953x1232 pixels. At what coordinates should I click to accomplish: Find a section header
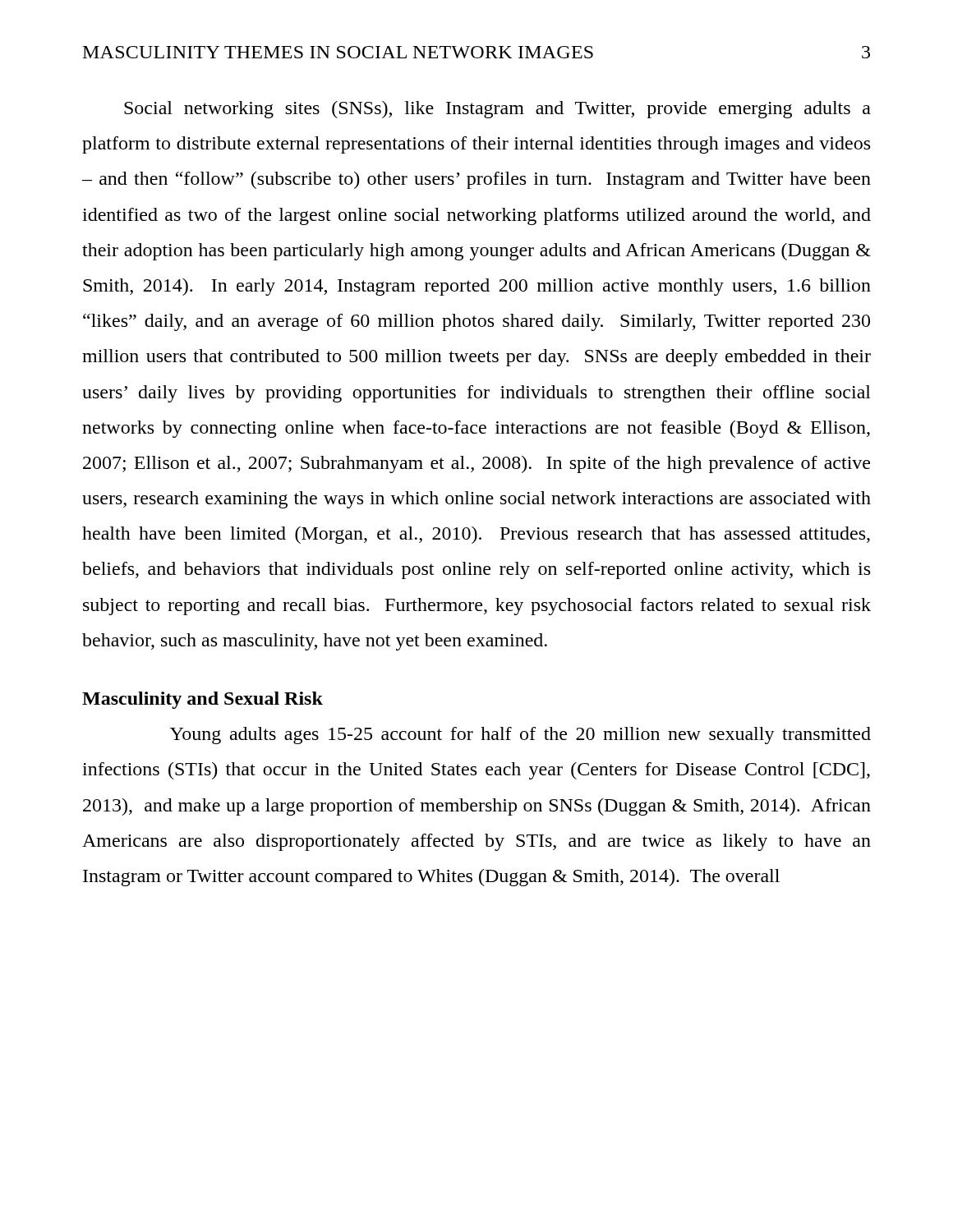coord(202,698)
